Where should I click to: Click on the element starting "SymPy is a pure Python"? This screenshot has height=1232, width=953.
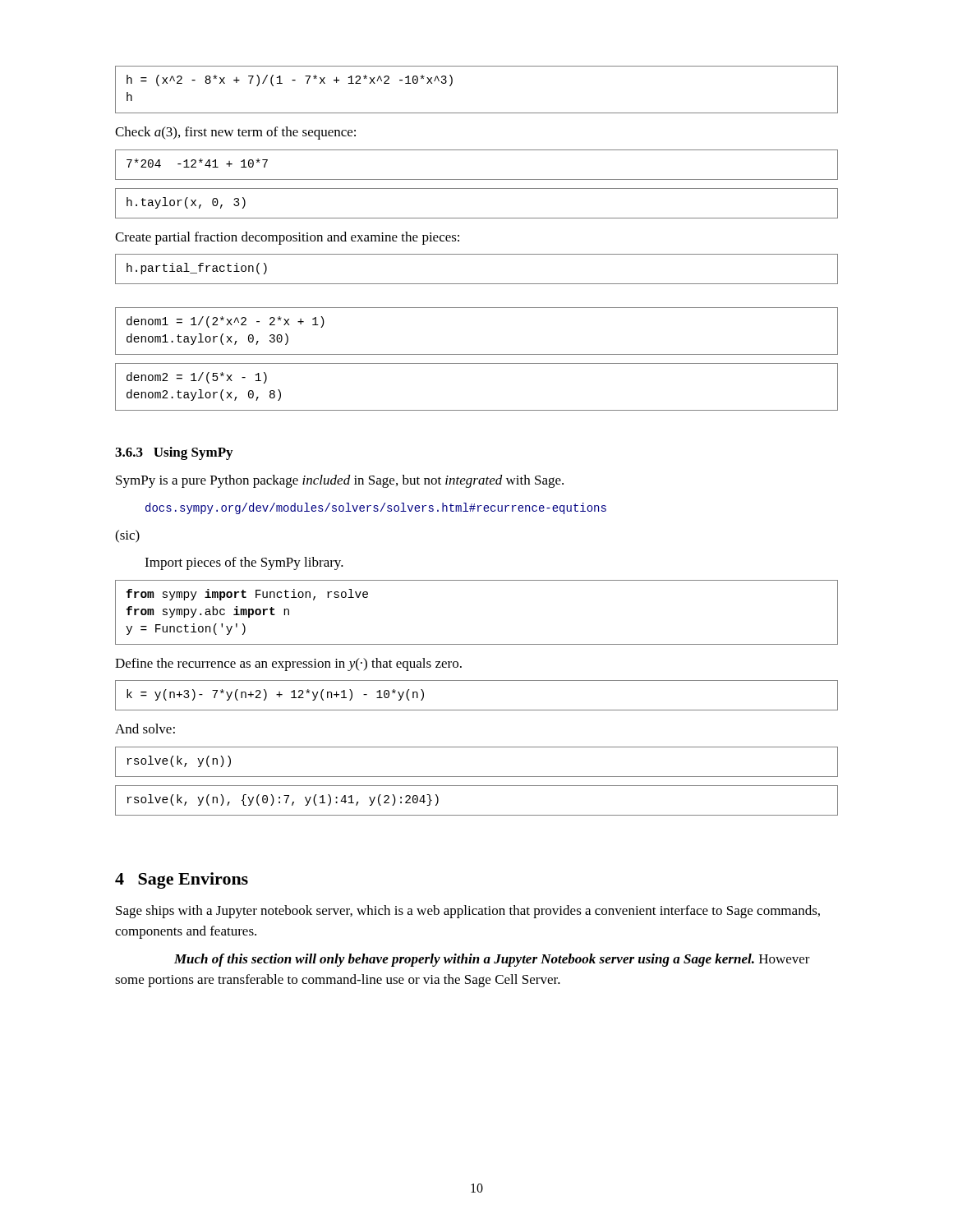click(476, 480)
